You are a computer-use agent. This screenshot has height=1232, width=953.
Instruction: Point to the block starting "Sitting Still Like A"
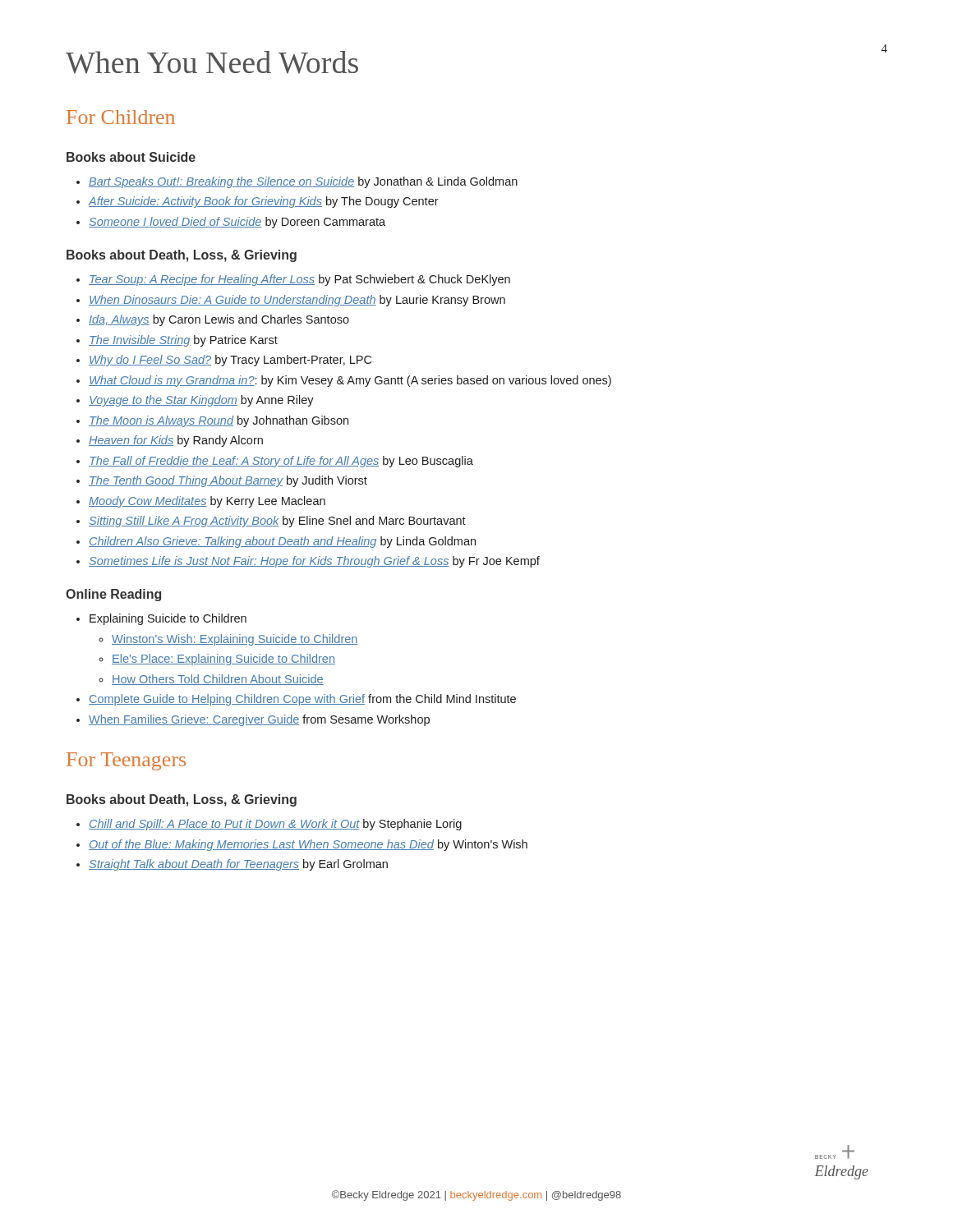pyautogui.click(x=277, y=522)
